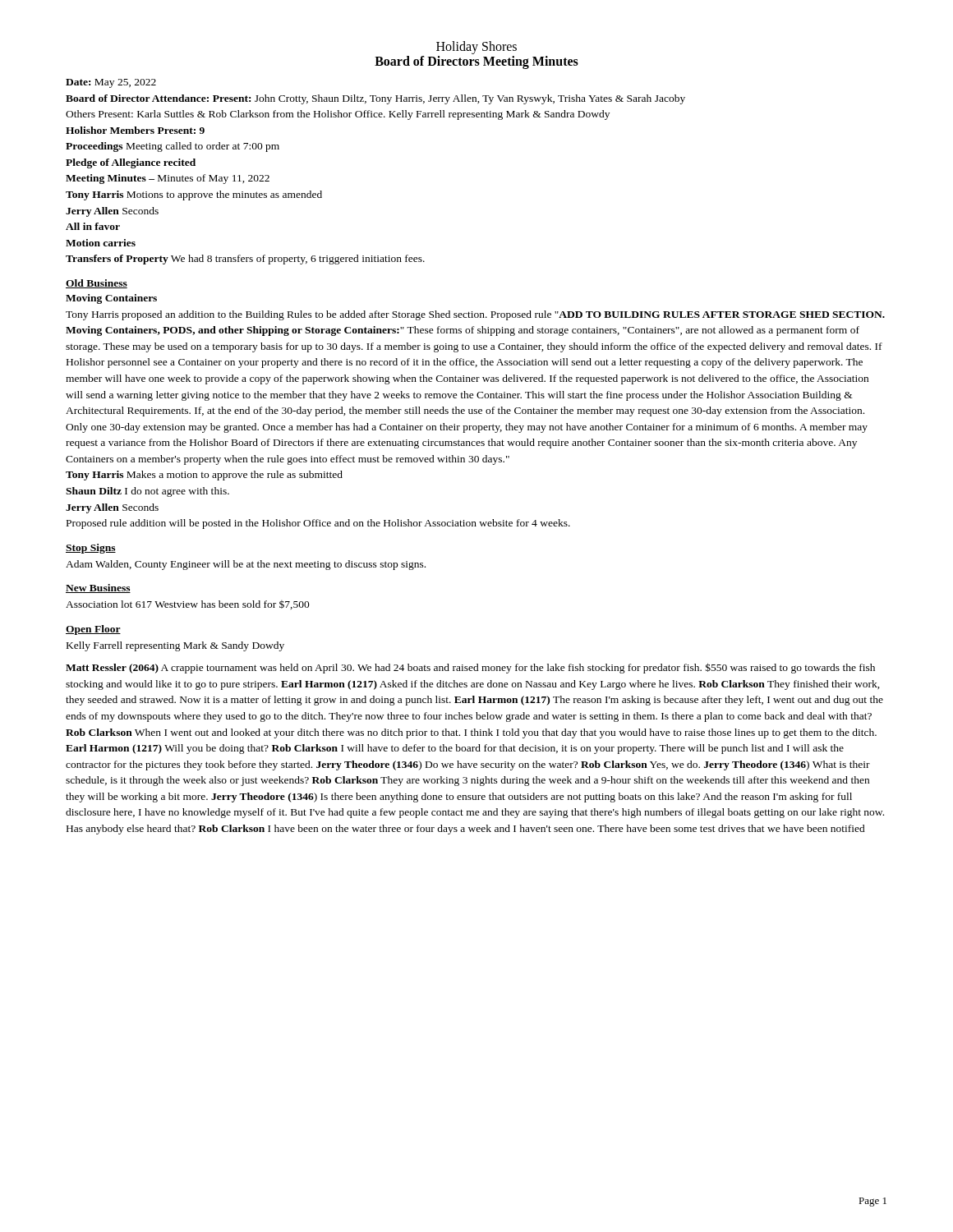Screen dimensions: 1232x953
Task: Point to the block beginning "Tony Harris proposed"
Action: click(475, 418)
